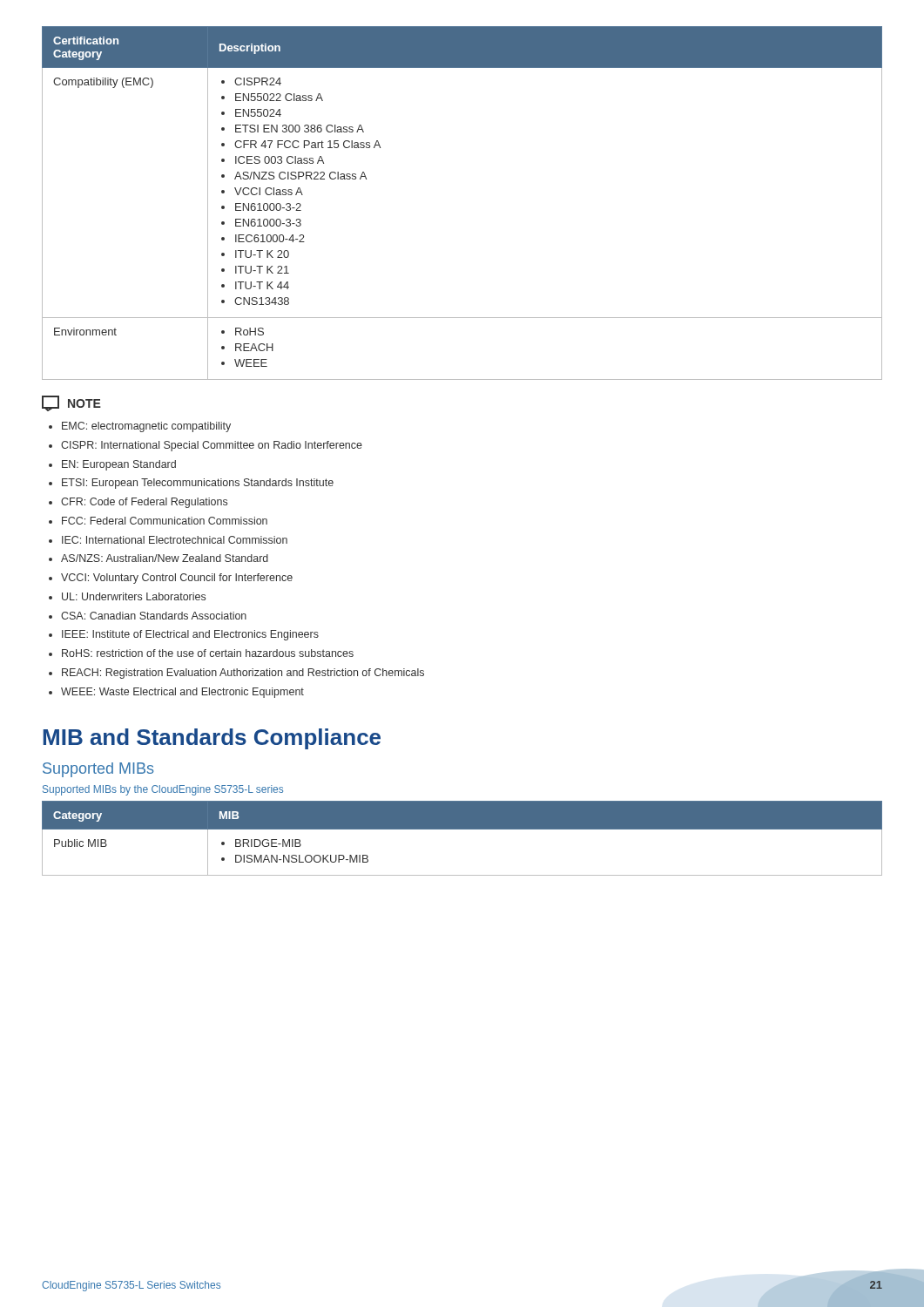Screen dimensions: 1307x924
Task: Navigate to the text block starting "EMC: electromagnetic compatibility"
Action: click(146, 426)
